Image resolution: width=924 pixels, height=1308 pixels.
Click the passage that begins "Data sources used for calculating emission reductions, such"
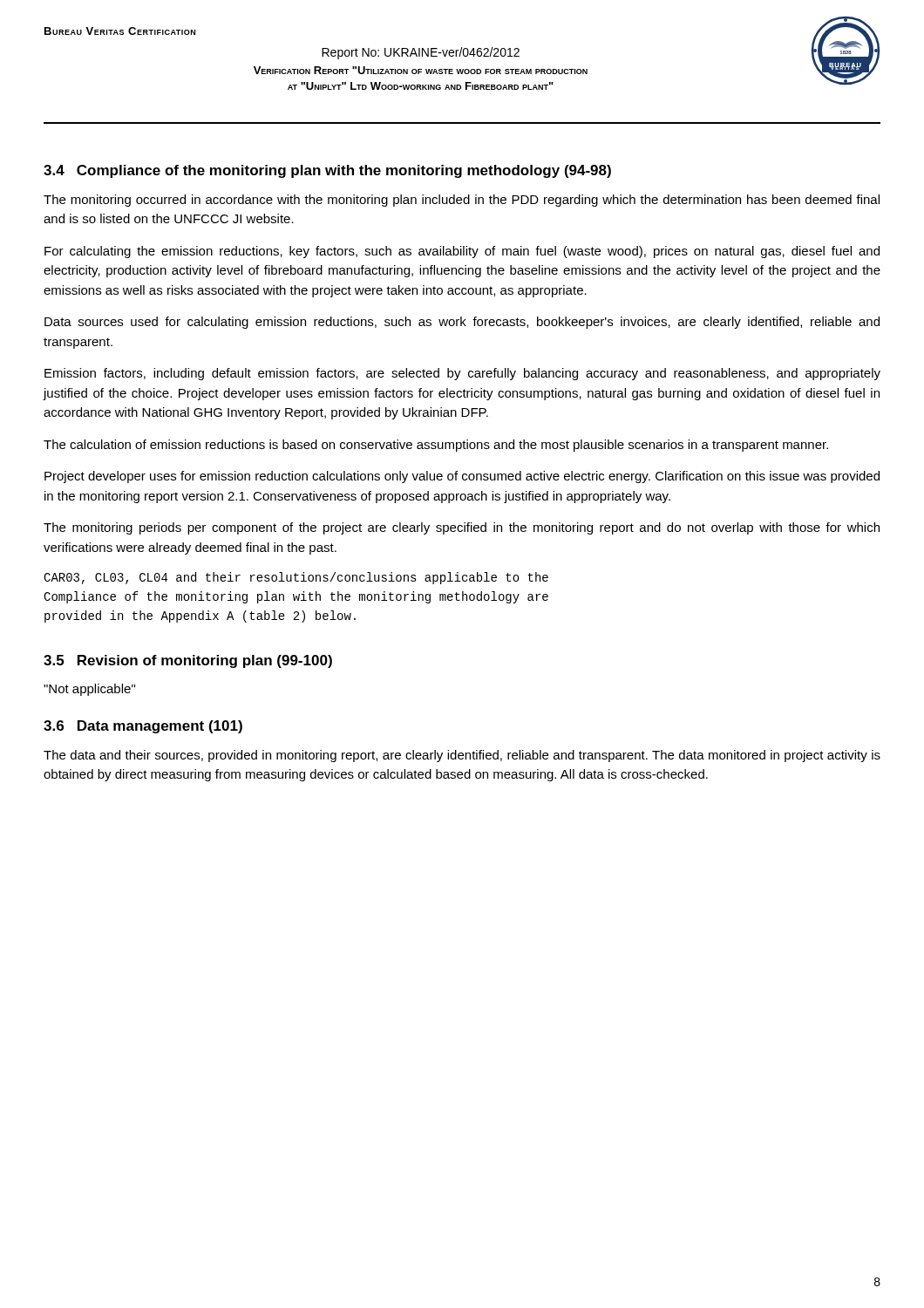(x=462, y=332)
